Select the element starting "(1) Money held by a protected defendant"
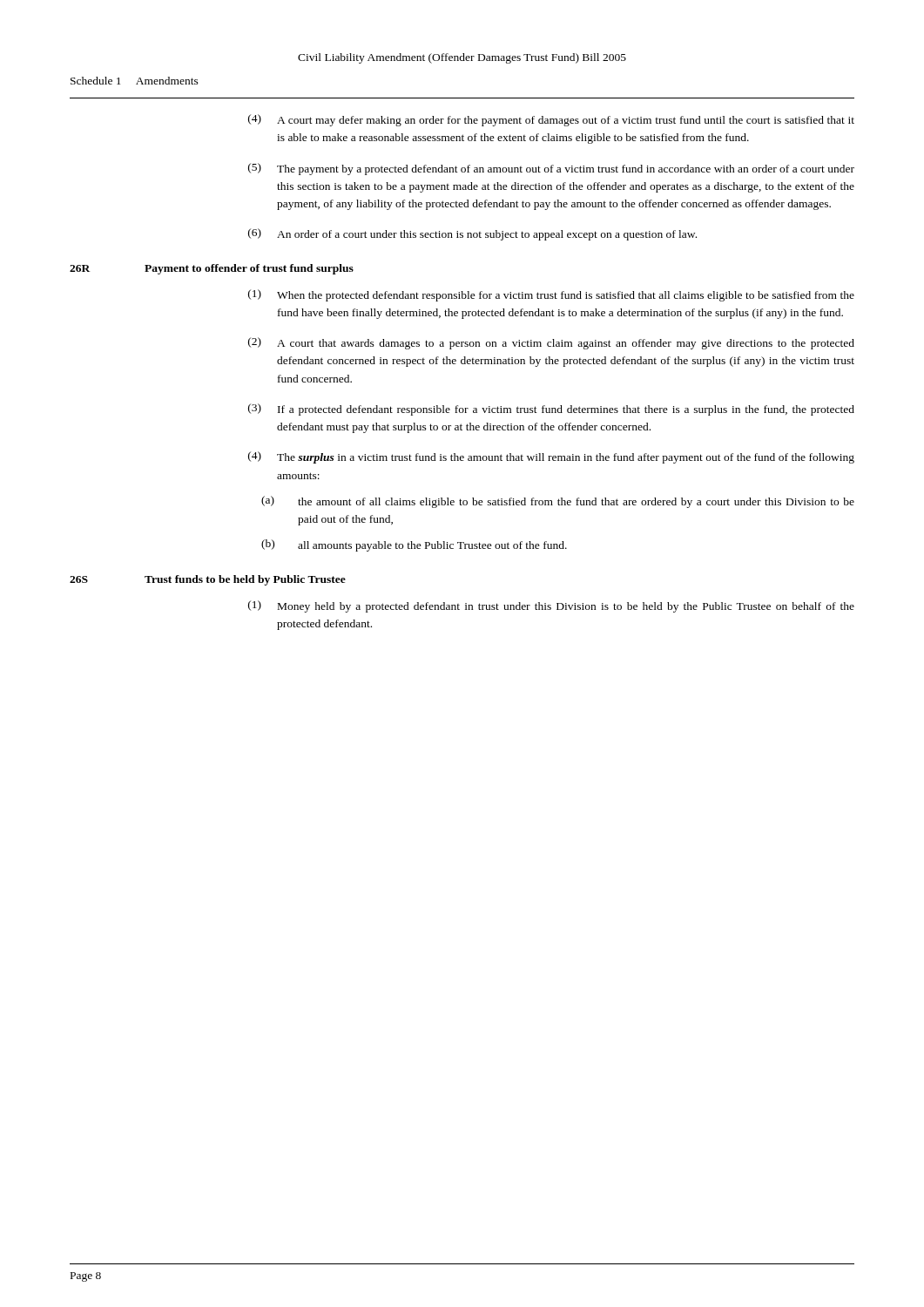The width and height of the screenshot is (924, 1307). [462, 615]
